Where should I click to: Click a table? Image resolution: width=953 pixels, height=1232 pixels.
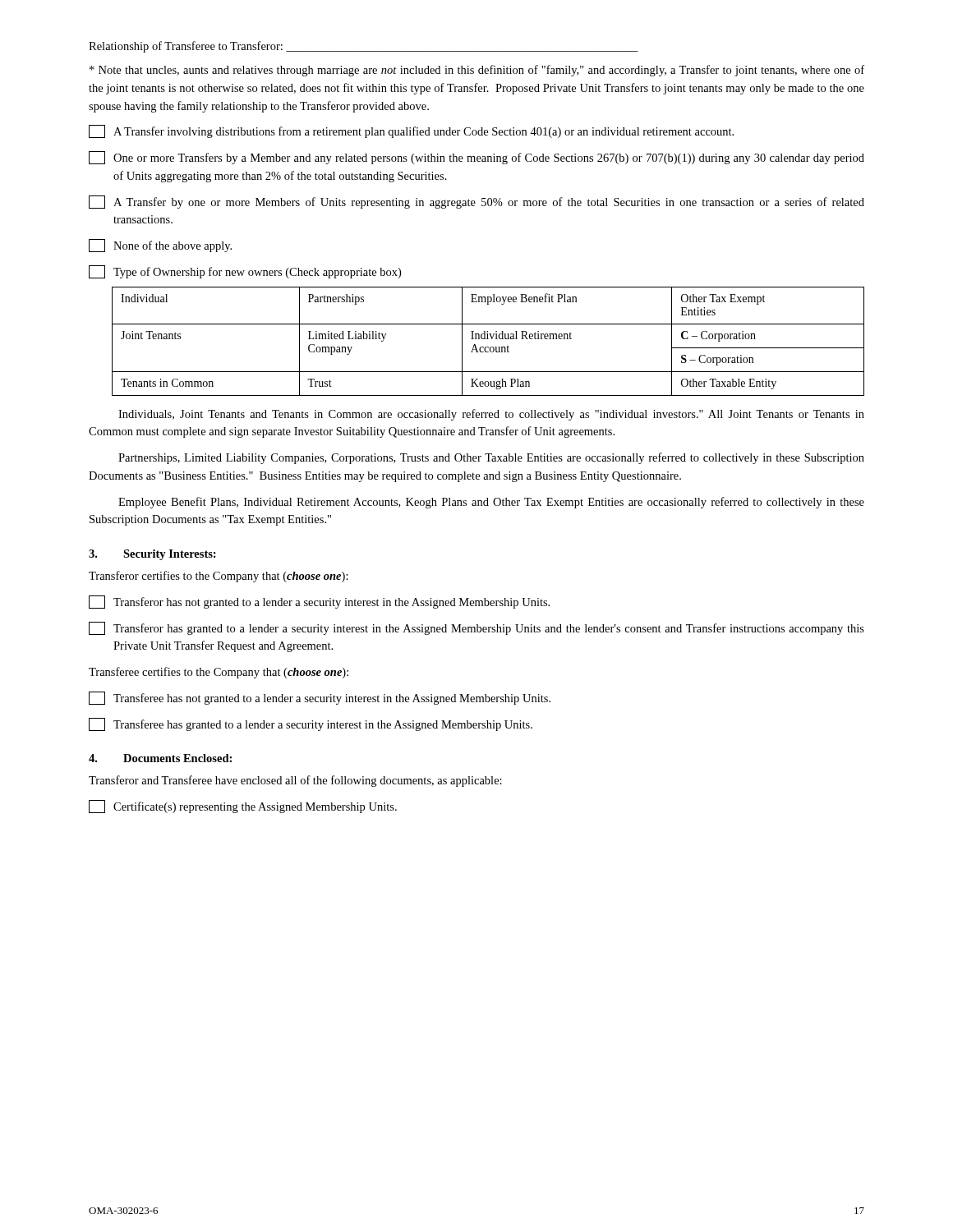tap(488, 341)
